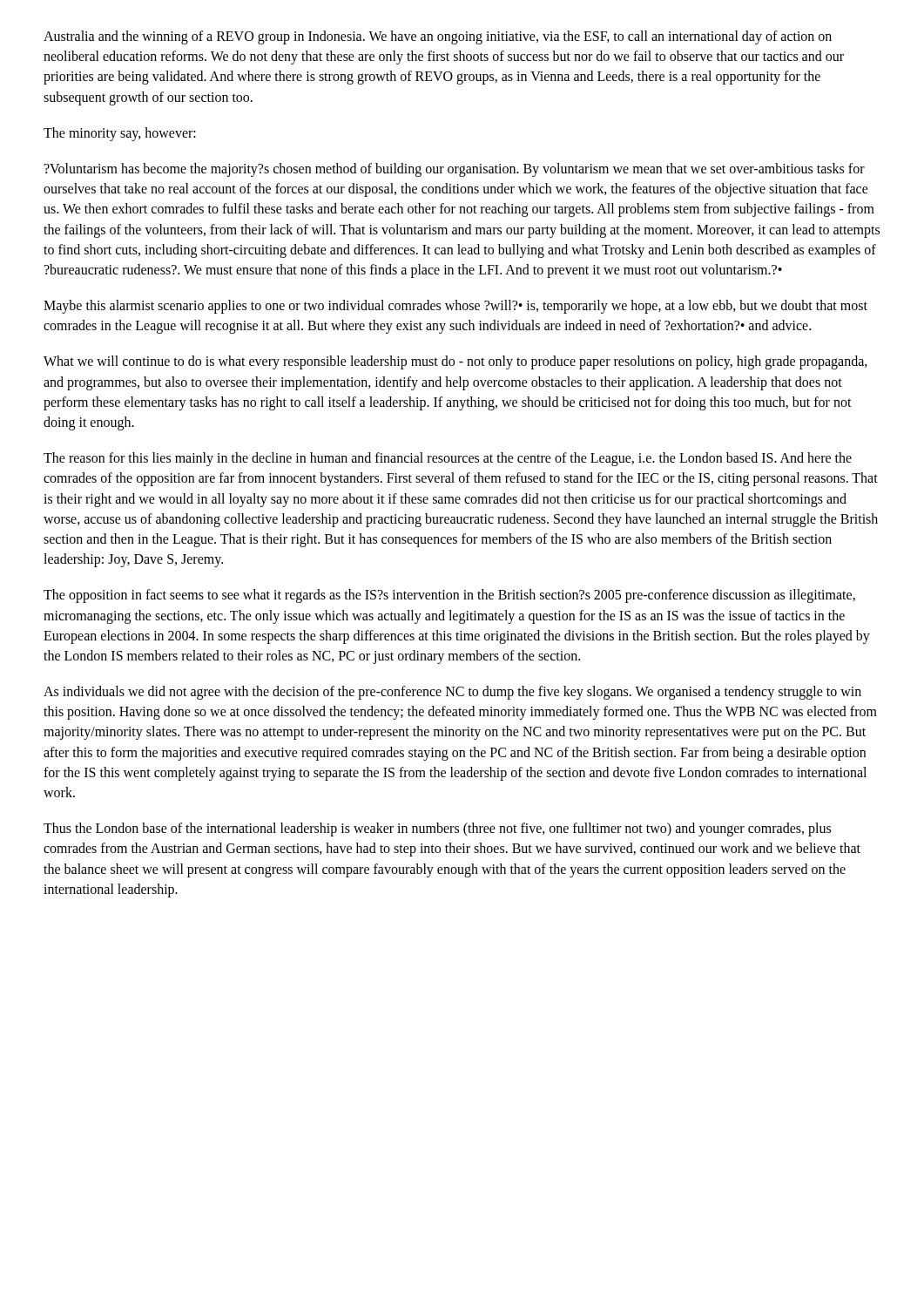The height and width of the screenshot is (1307, 924).
Task: Locate the text block with the text "?Voluntarism has become the majority?s"
Action: (462, 219)
